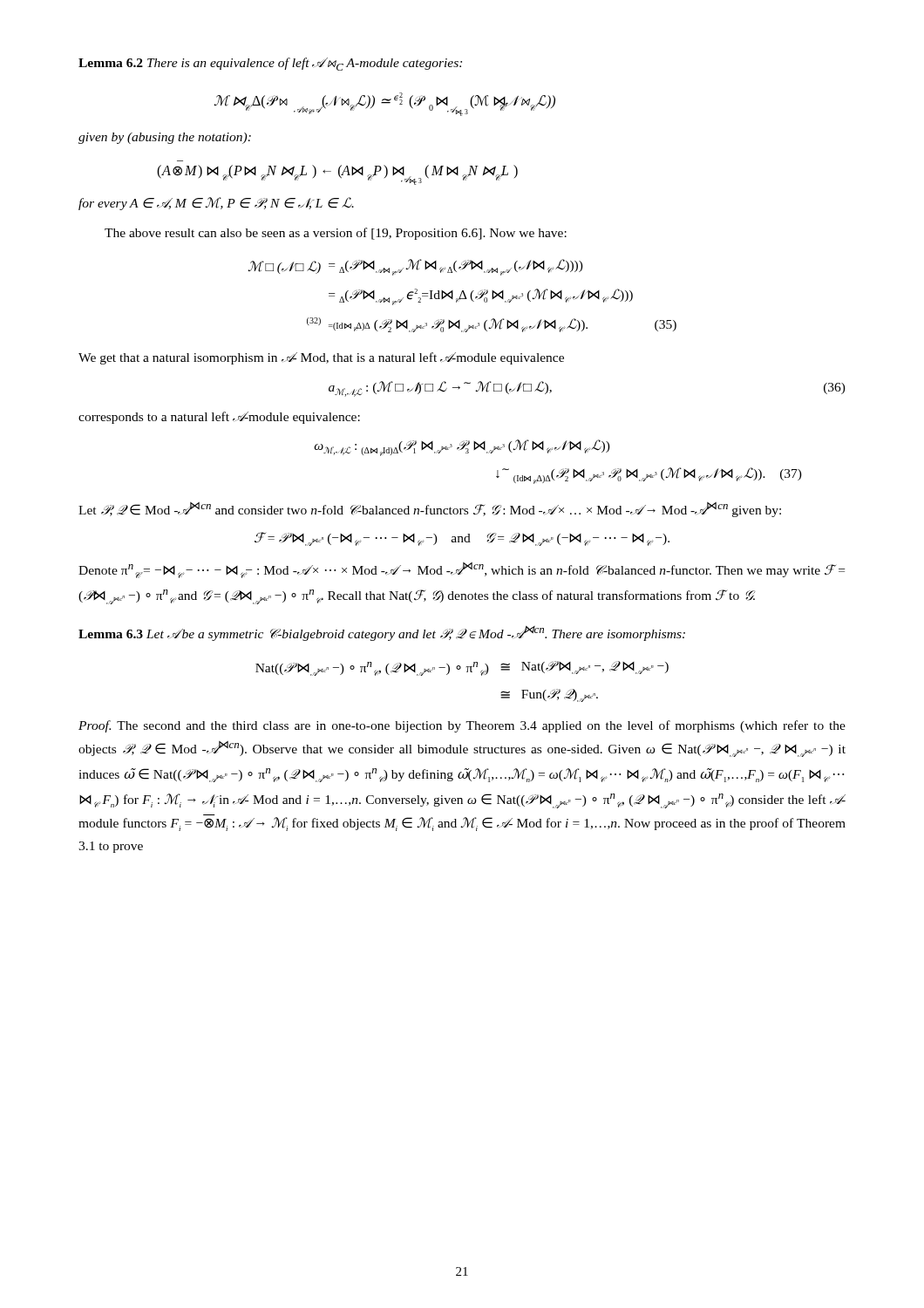This screenshot has height=1308, width=924.
Task: Point to the block beginning "The above result can also be seen"
Action: coord(336,232)
